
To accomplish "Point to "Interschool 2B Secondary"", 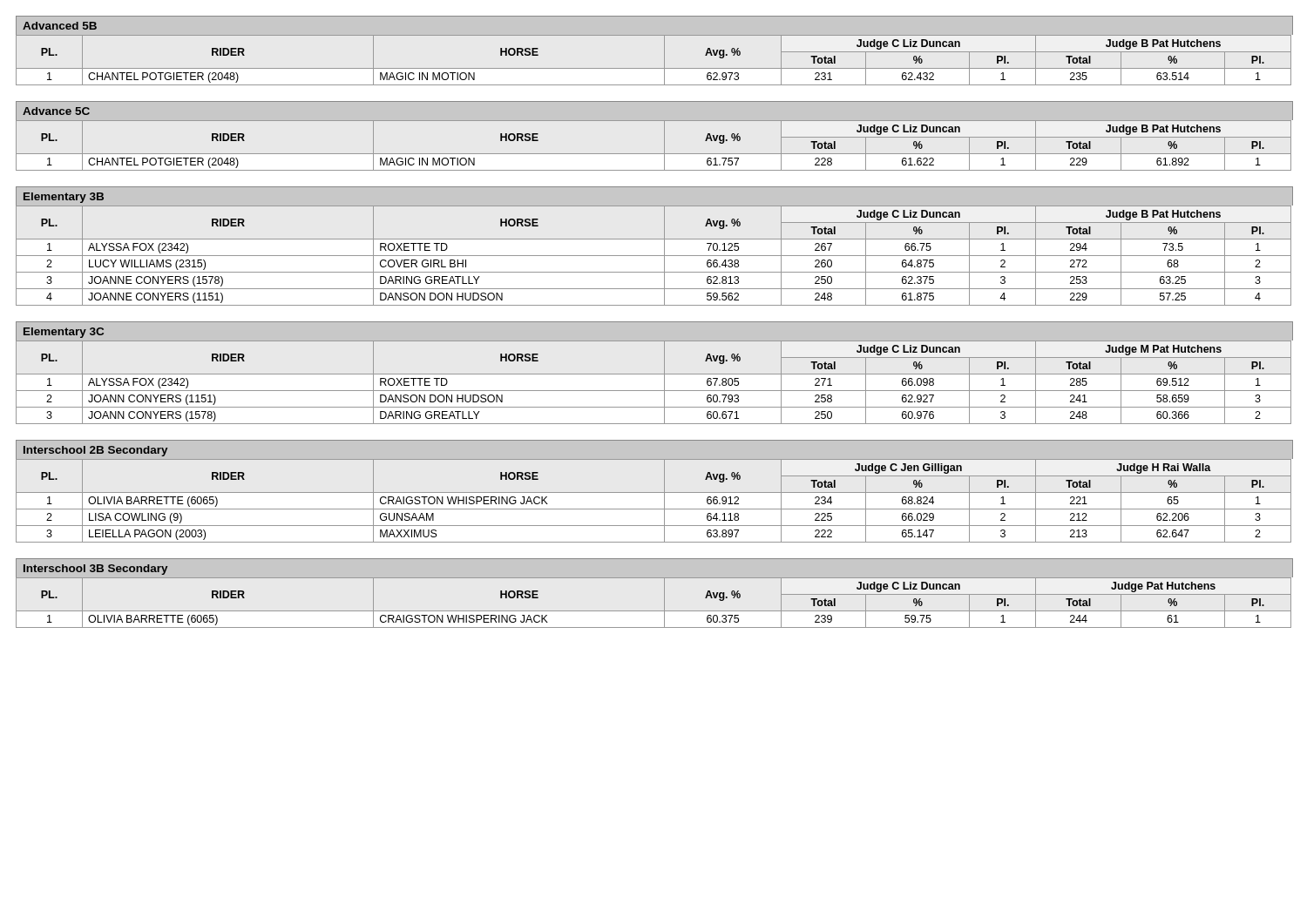I will coord(95,450).
